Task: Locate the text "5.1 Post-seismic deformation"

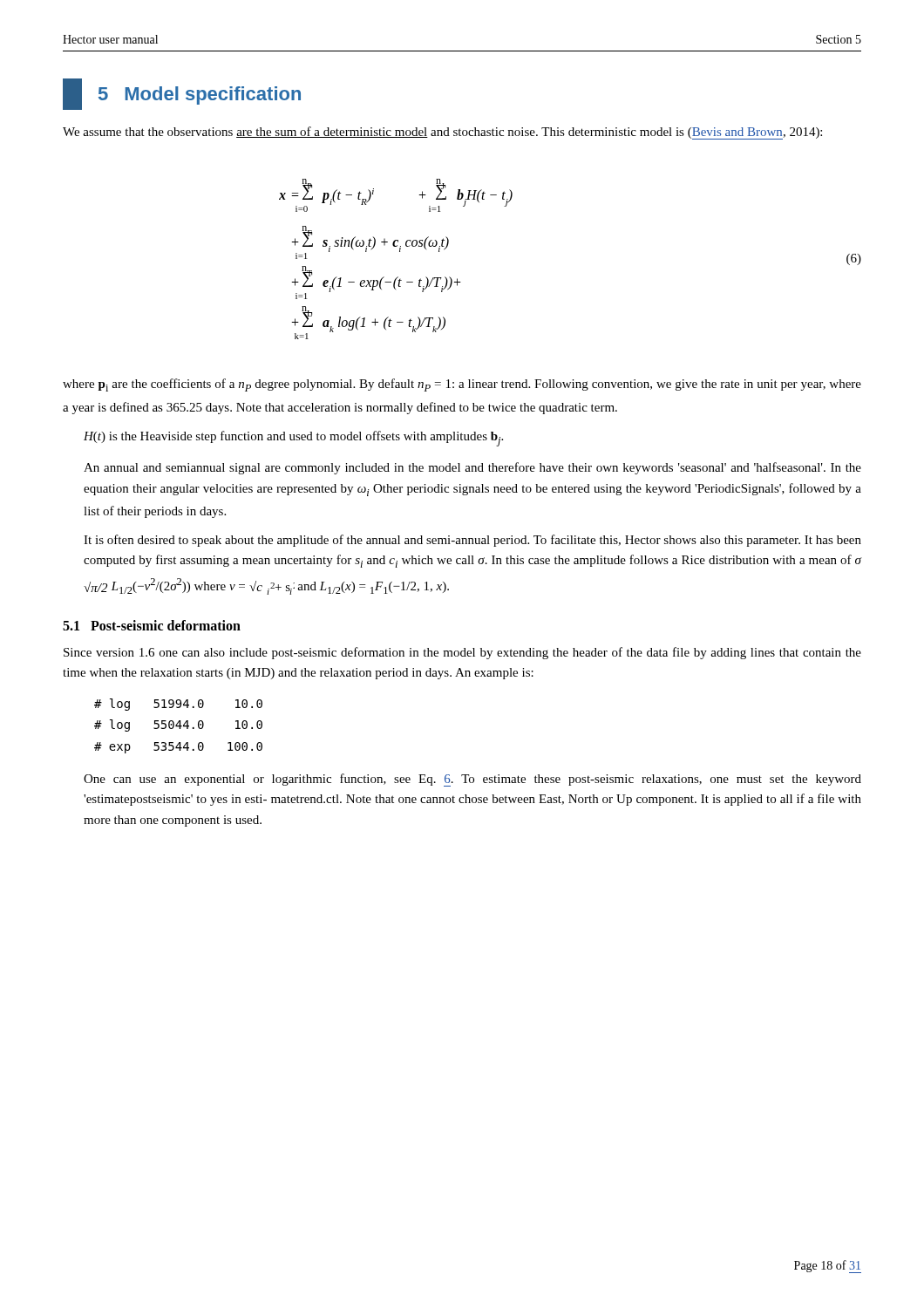Action: pos(152,626)
